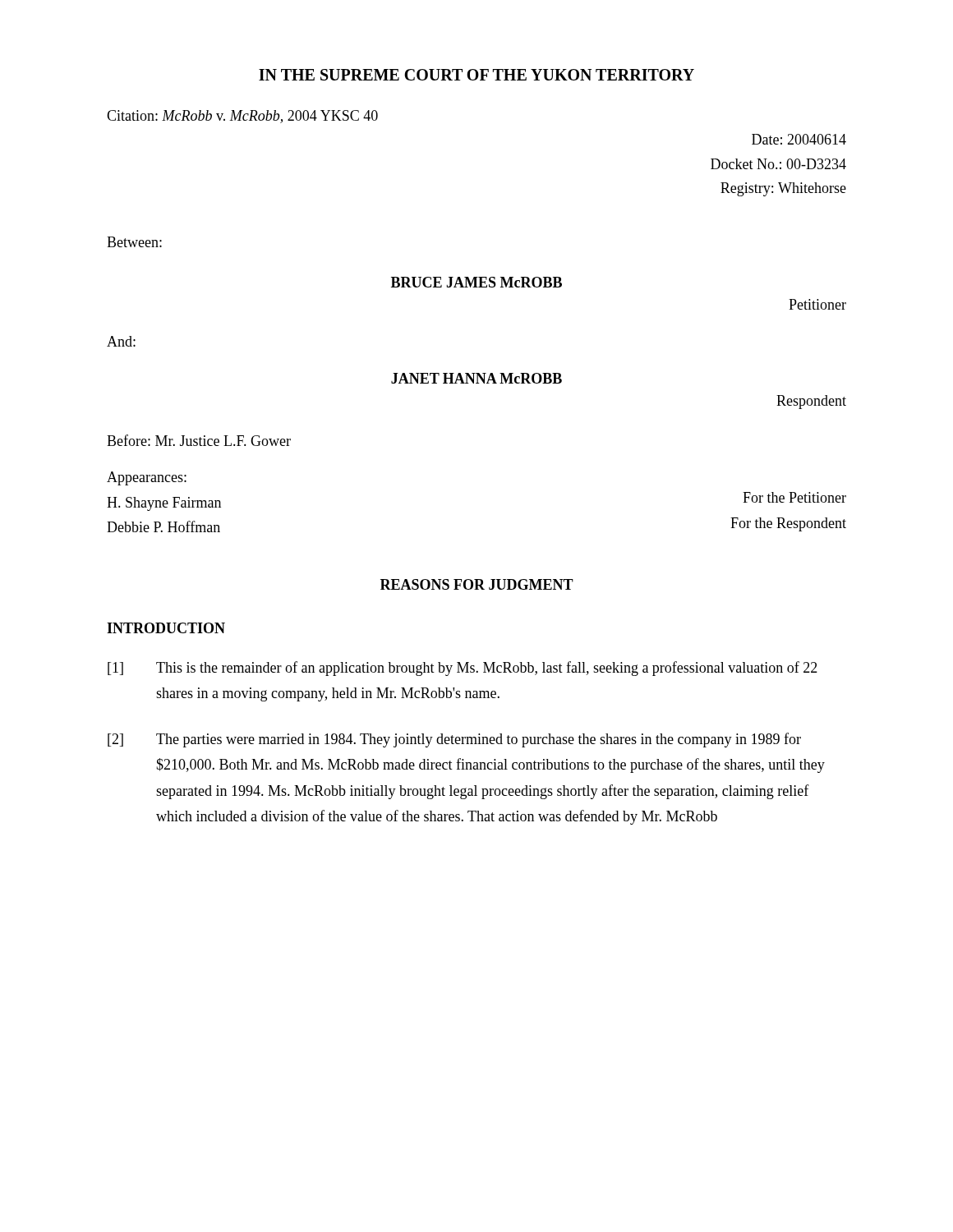Locate the title that reads "IN THE SUPREME COURT OF THE YUKON"
The image size is (953, 1232).
tap(476, 75)
